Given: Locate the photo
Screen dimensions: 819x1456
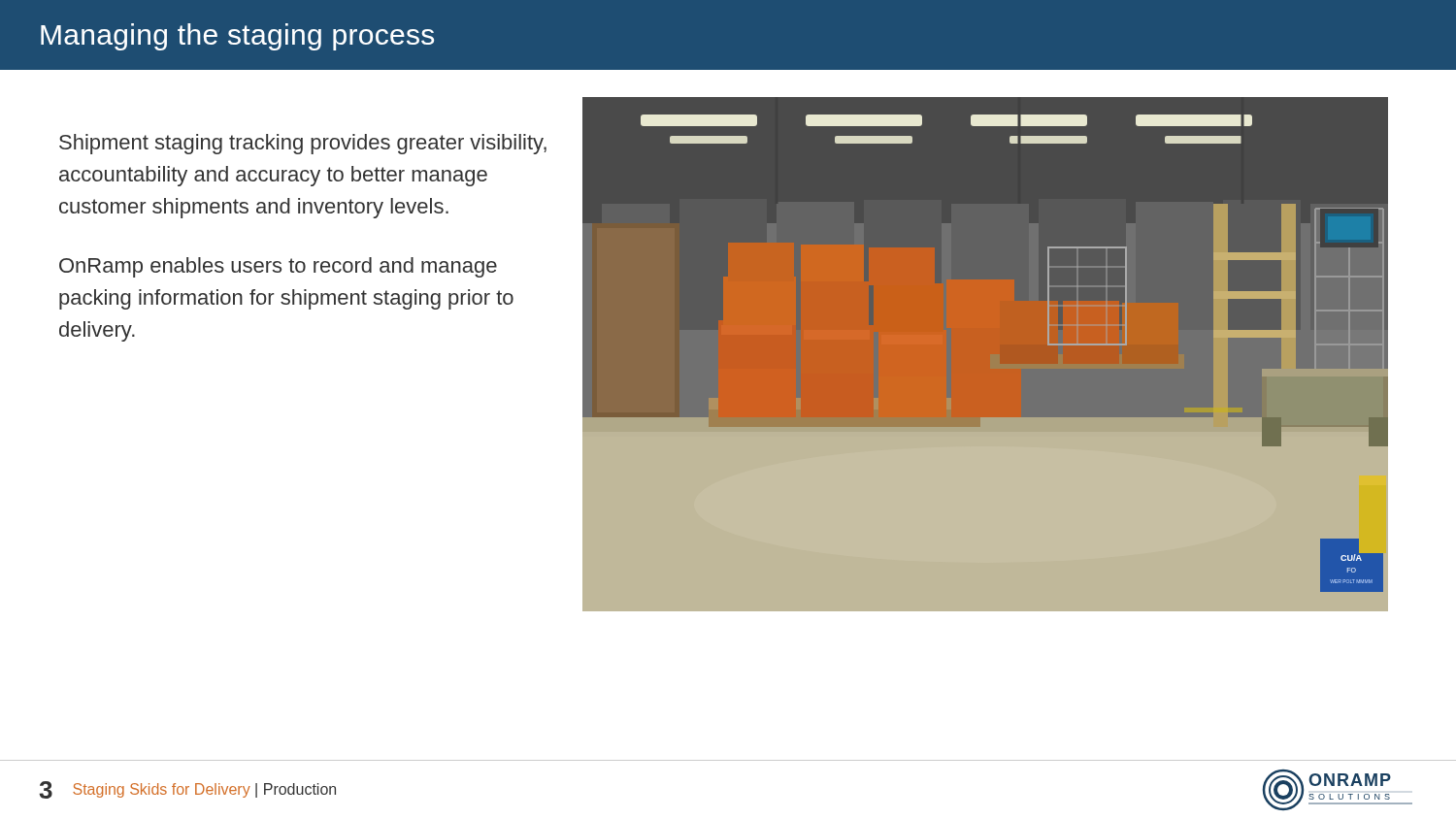Looking at the screenshot, I should point(985,354).
